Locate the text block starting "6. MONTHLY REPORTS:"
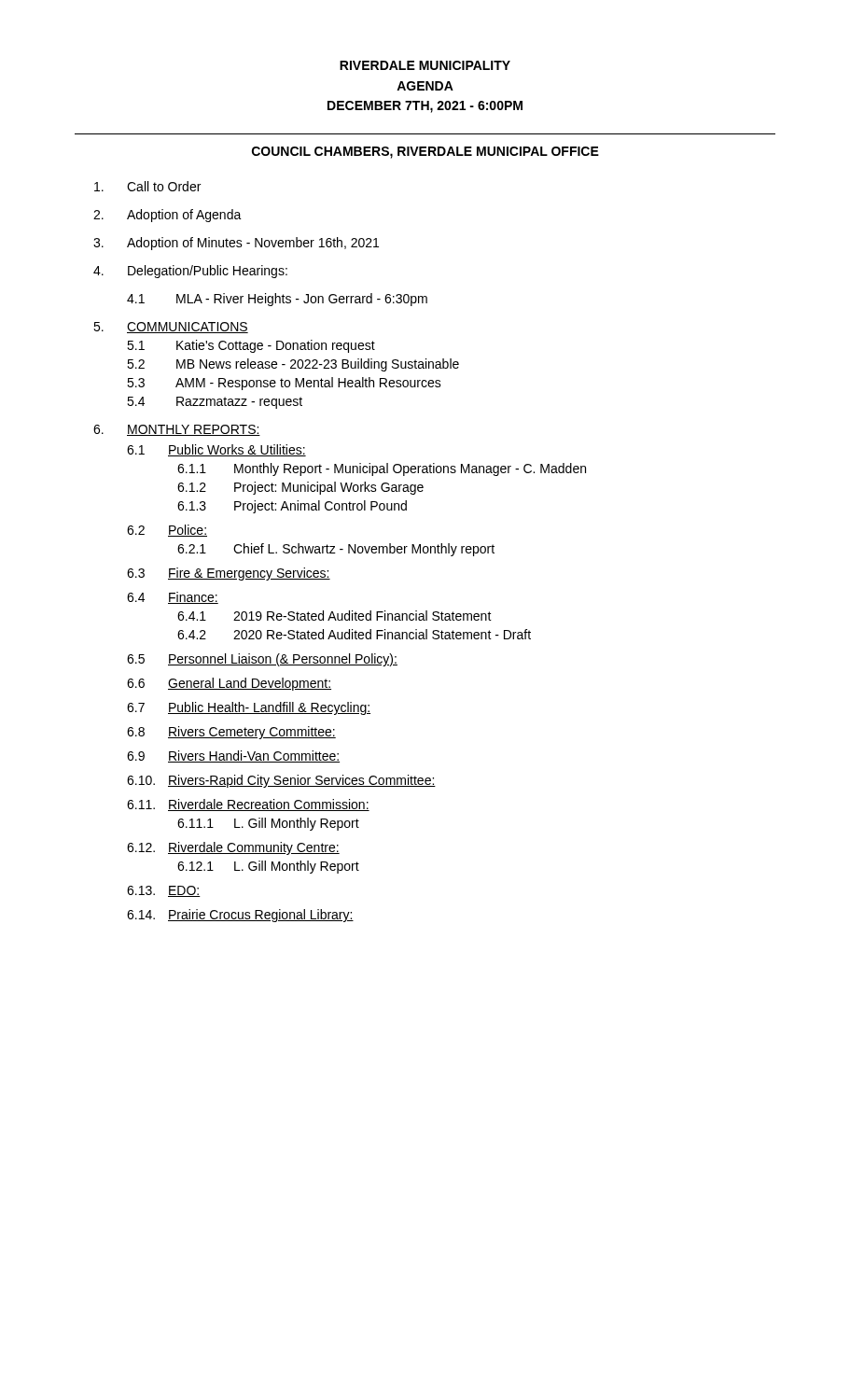The height and width of the screenshot is (1400, 850). pyautogui.click(x=177, y=430)
